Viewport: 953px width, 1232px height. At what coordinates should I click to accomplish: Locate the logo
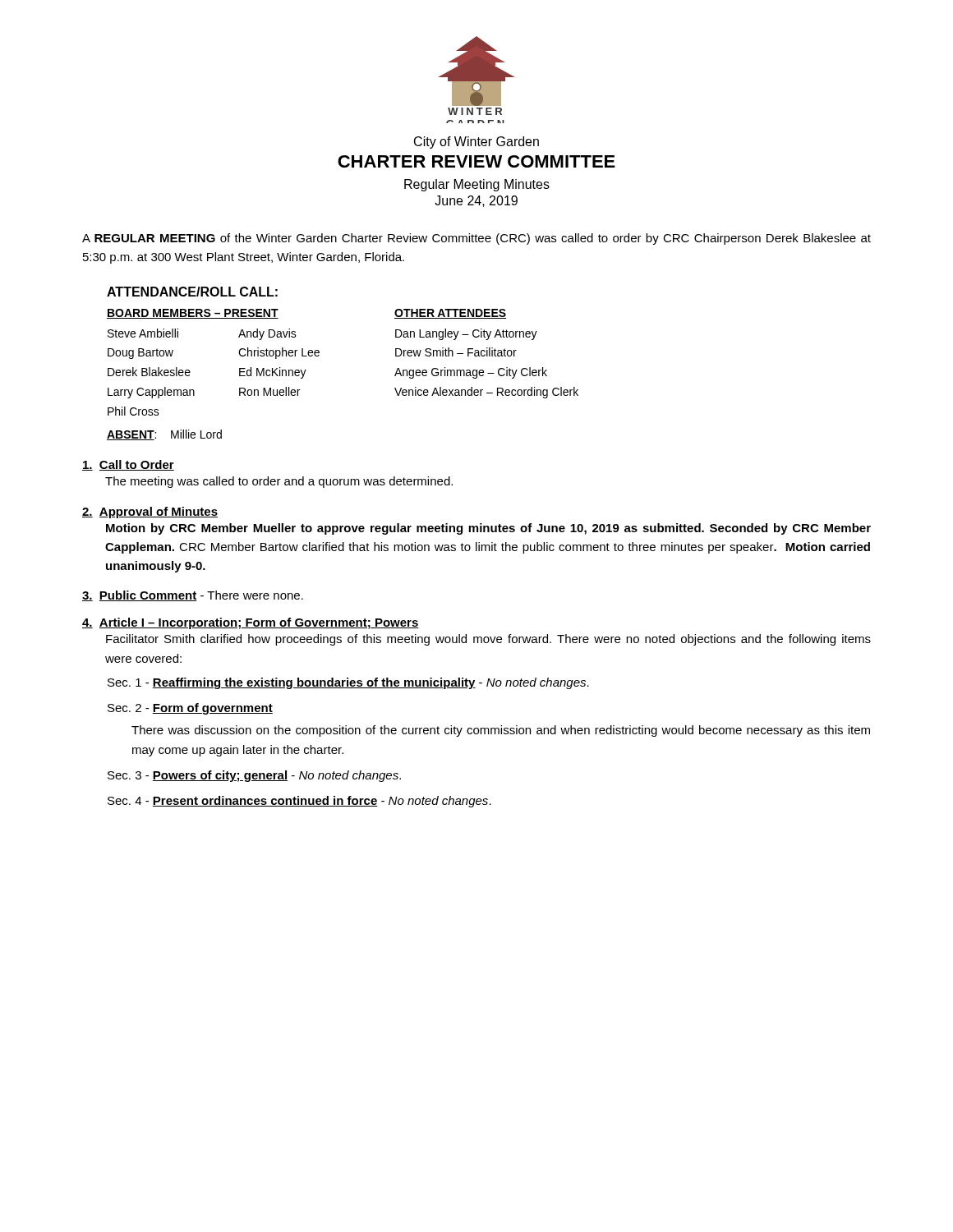[476, 78]
